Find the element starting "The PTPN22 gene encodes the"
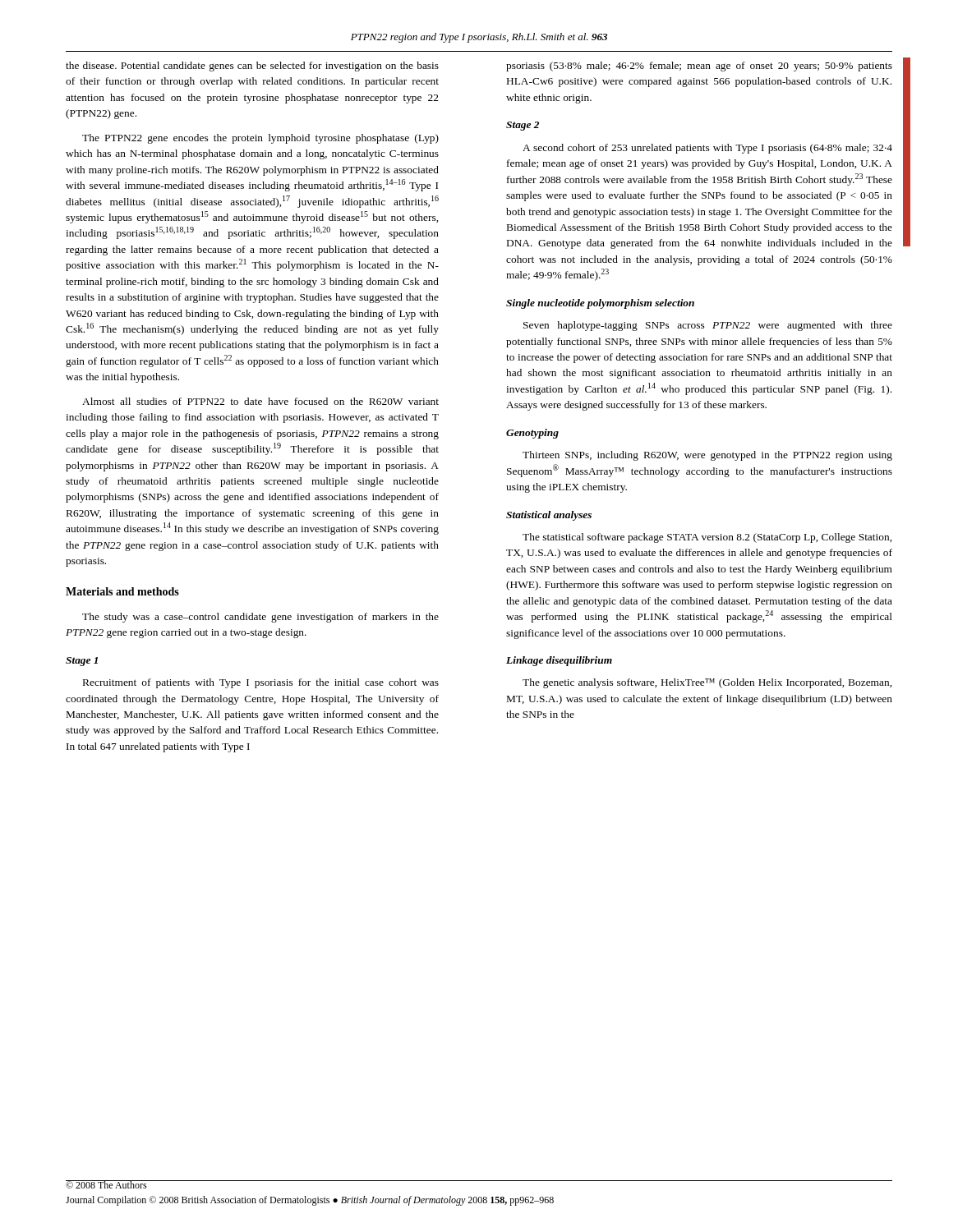The width and height of the screenshot is (958, 1232). click(252, 257)
